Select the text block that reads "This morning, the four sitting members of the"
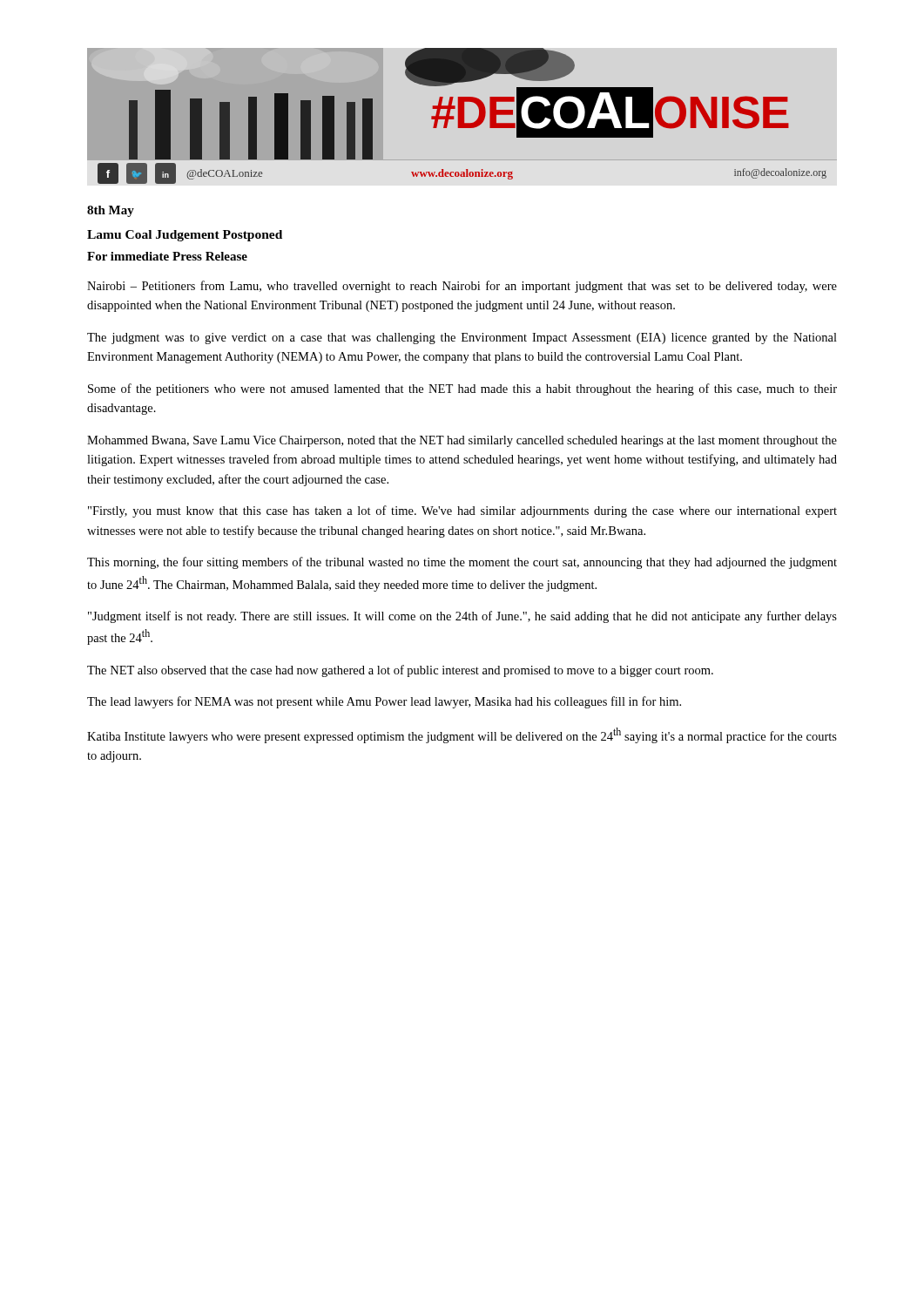Screen dimensions: 1307x924 click(462, 573)
